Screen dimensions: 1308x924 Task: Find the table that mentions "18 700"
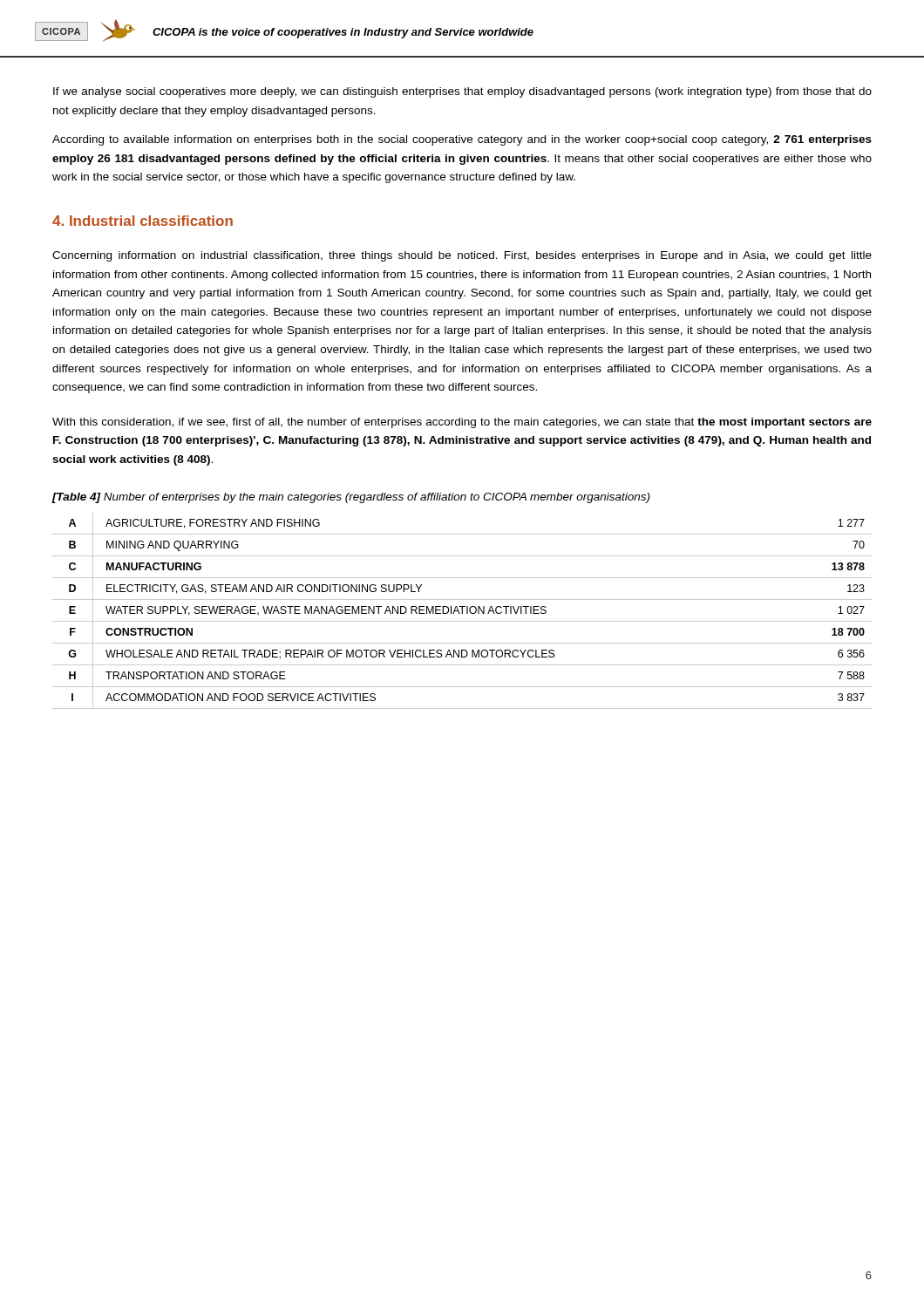click(x=462, y=611)
